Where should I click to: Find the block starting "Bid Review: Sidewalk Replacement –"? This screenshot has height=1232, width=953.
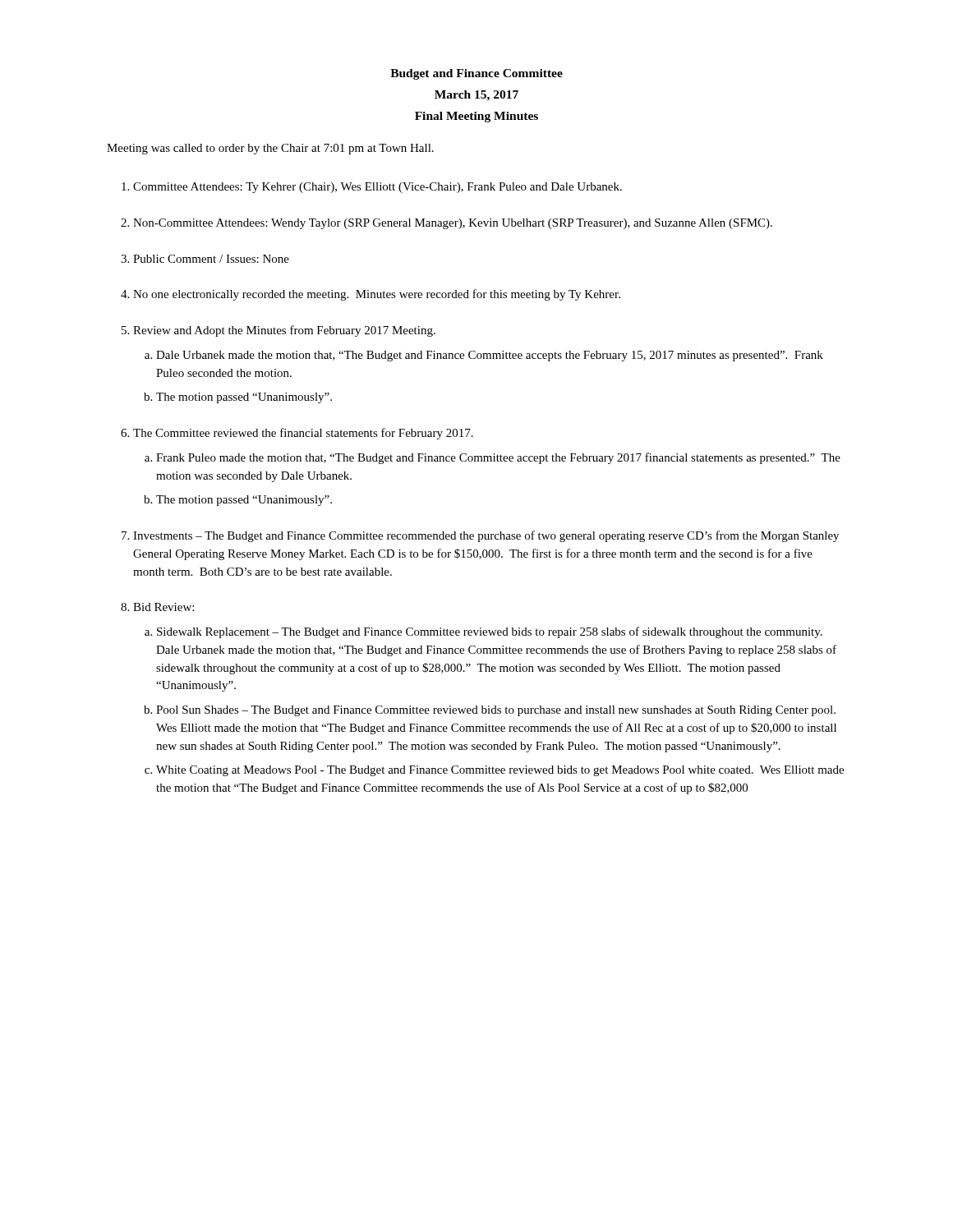[490, 699]
